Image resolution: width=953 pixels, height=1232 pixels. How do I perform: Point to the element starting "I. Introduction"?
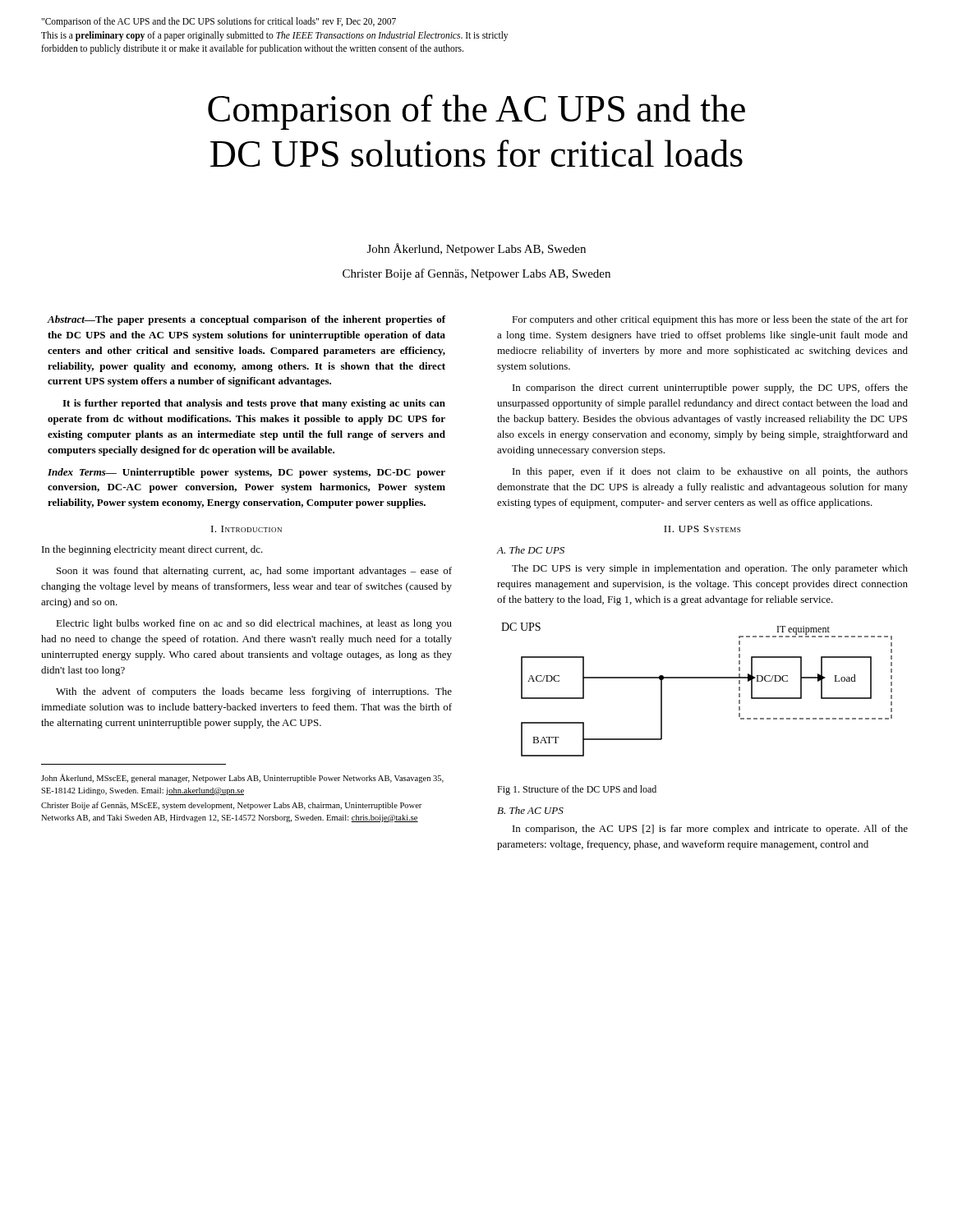click(246, 529)
